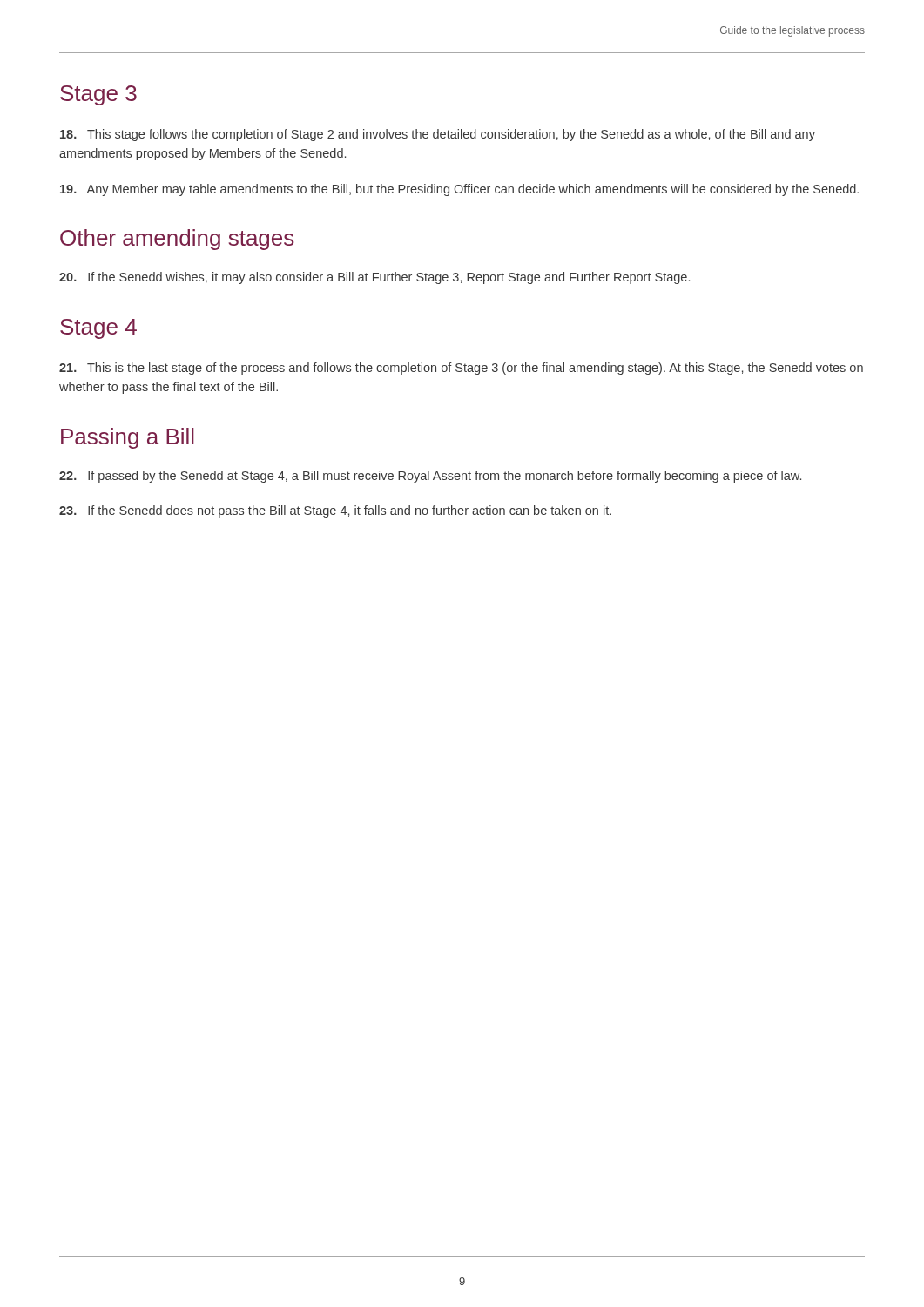The height and width of the screenshot is (1307, 924).
Task: Locate the passage starting "If passed by"
Action: point(431,476)
